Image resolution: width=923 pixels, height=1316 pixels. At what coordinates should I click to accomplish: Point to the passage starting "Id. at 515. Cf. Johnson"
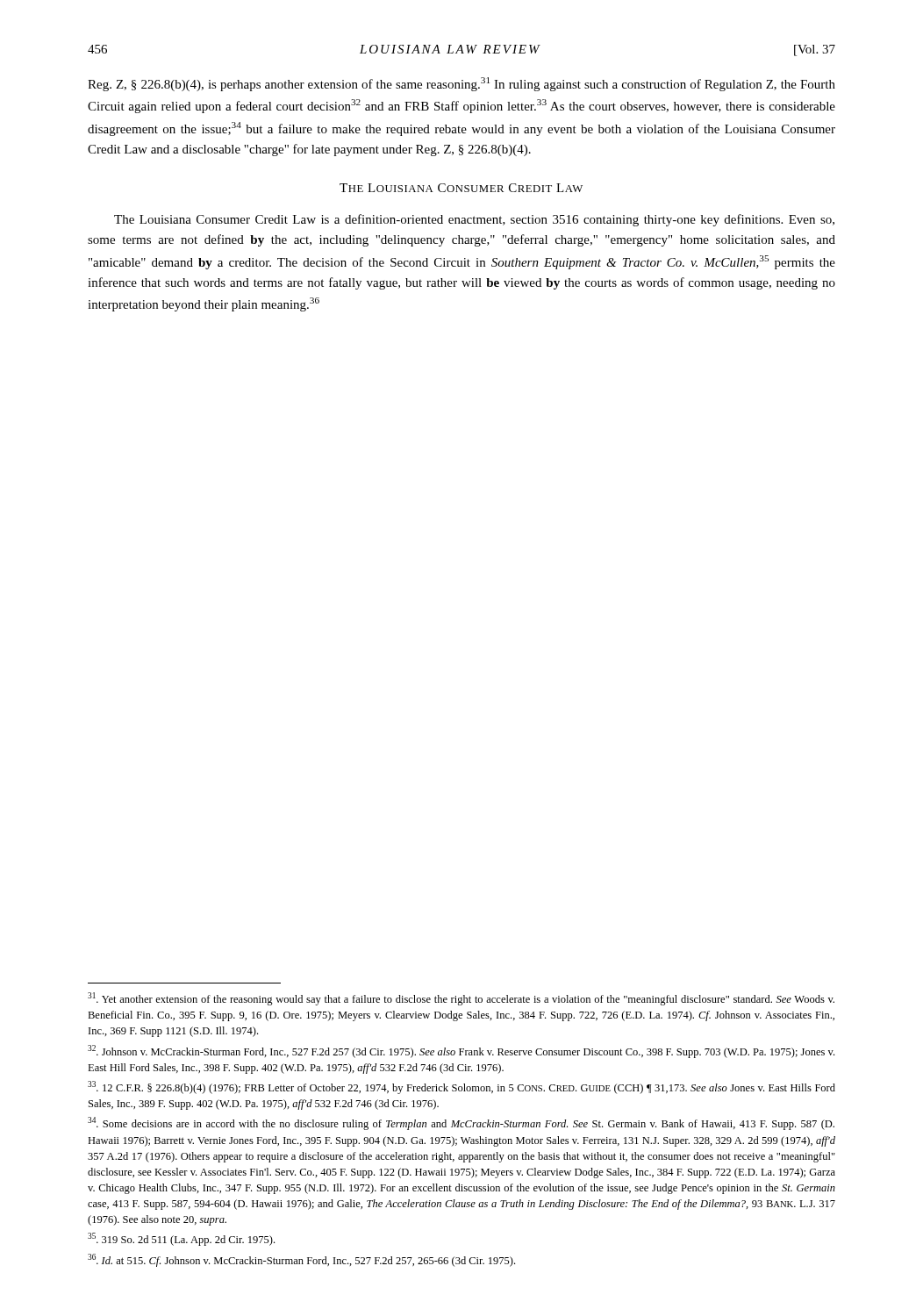462,1260
